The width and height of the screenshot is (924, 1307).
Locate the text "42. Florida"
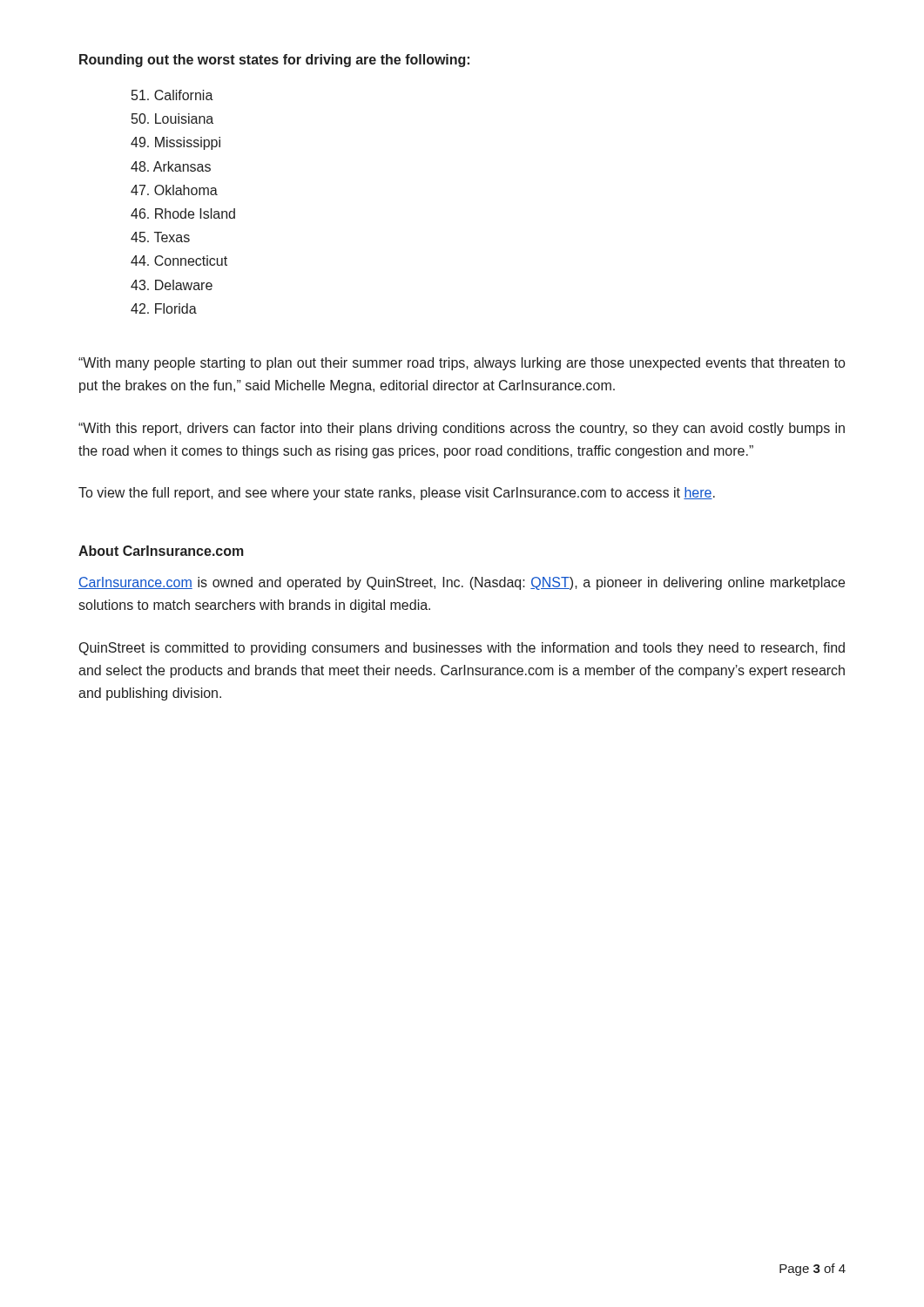(164, 309)
